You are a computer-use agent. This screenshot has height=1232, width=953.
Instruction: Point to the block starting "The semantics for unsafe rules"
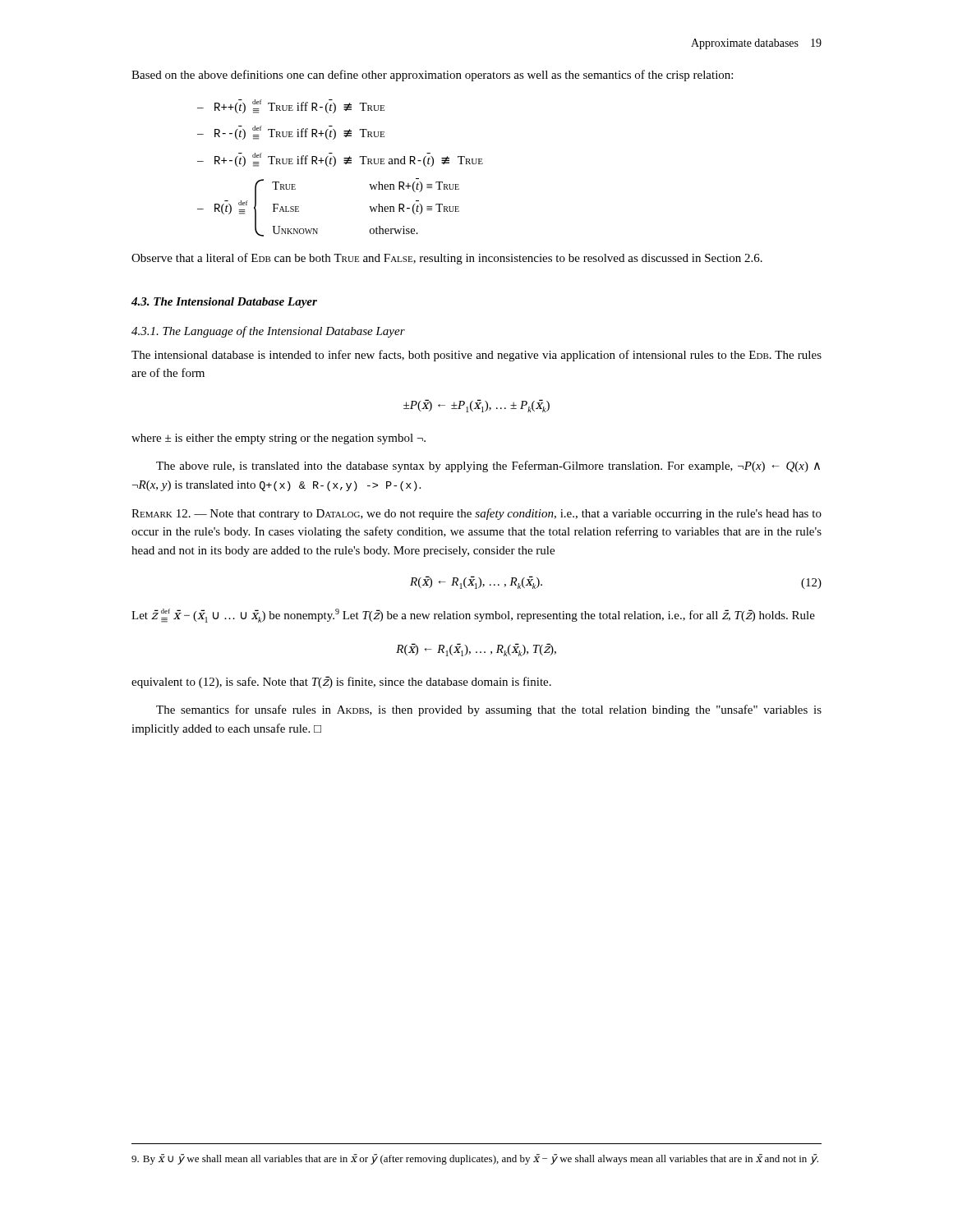[x=476, y=719]
